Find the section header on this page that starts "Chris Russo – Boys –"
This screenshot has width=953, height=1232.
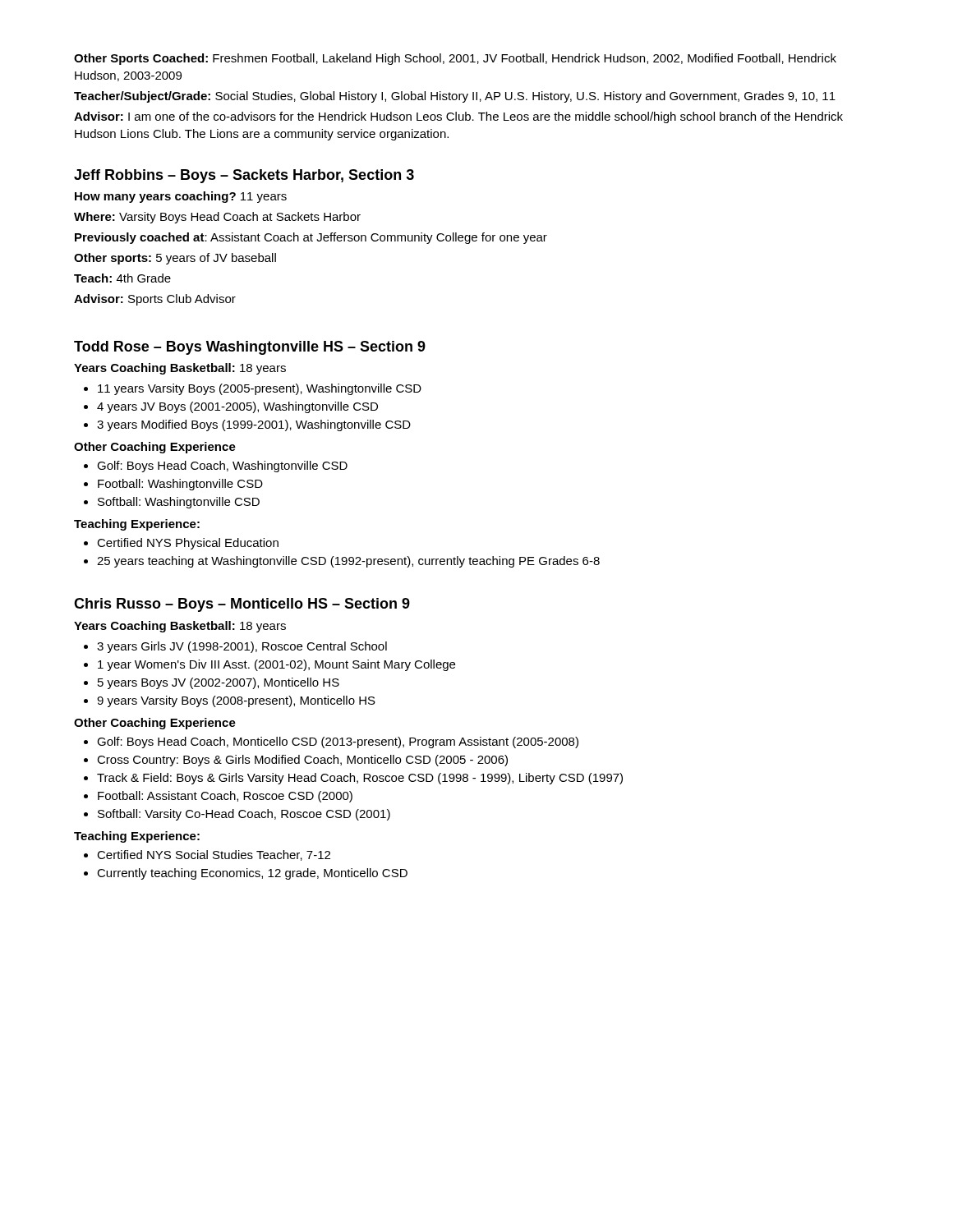coord(242,604)
